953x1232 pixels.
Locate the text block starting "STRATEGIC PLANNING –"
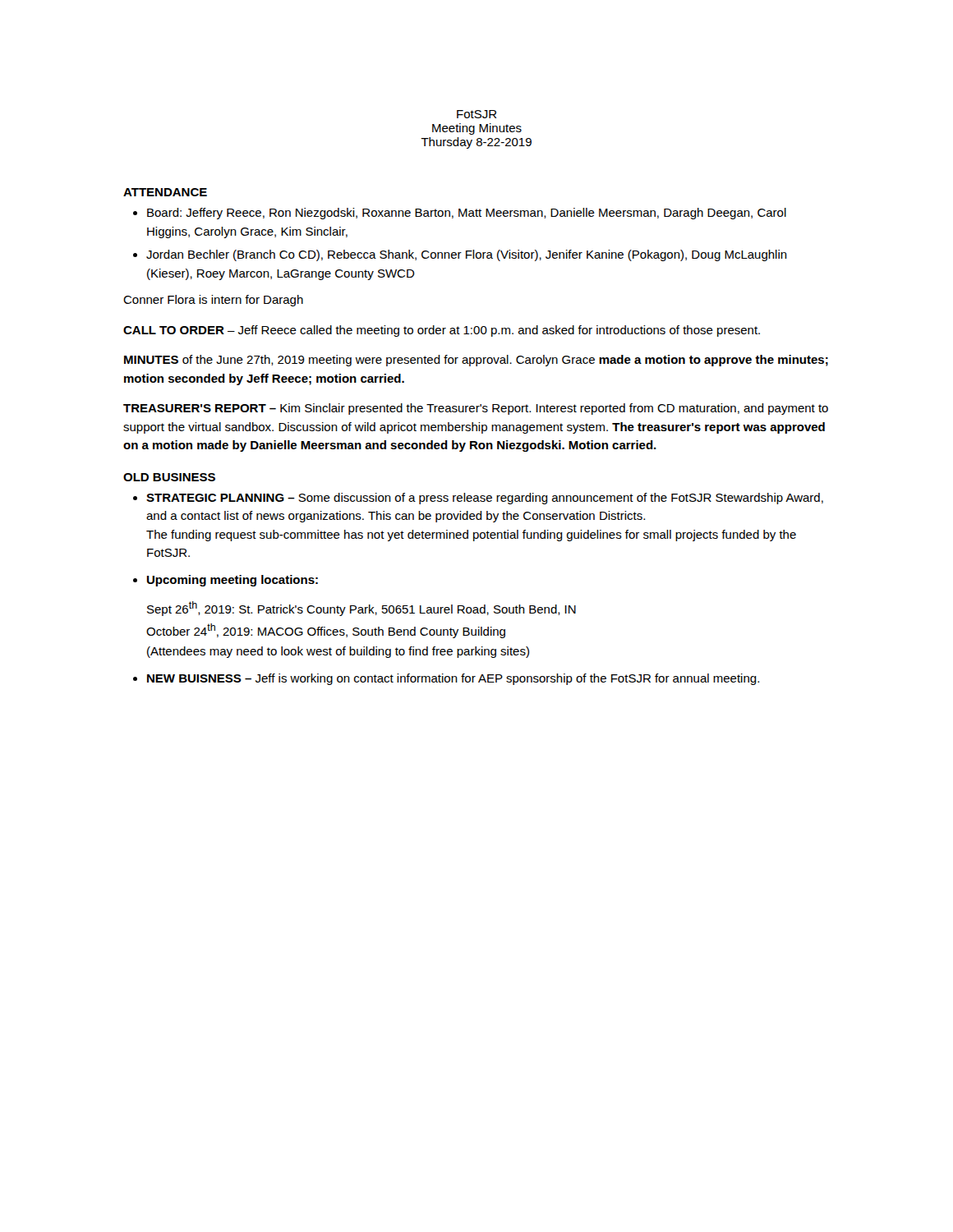coord(485,525)
